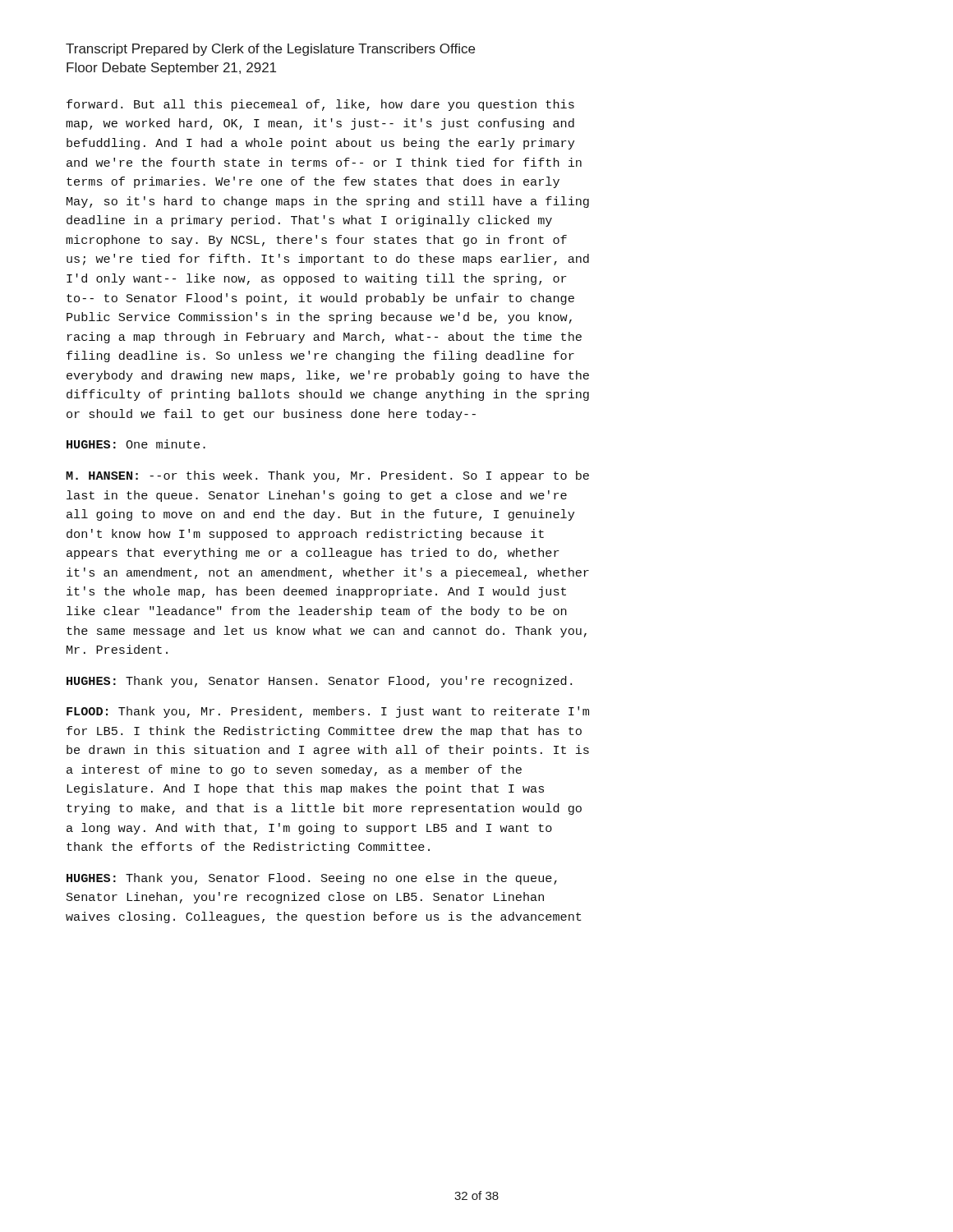Navigate to the region starting "FLOOD: Thank you, Mr."
The image size is (953, 1232).
click(x=328, y=780)
